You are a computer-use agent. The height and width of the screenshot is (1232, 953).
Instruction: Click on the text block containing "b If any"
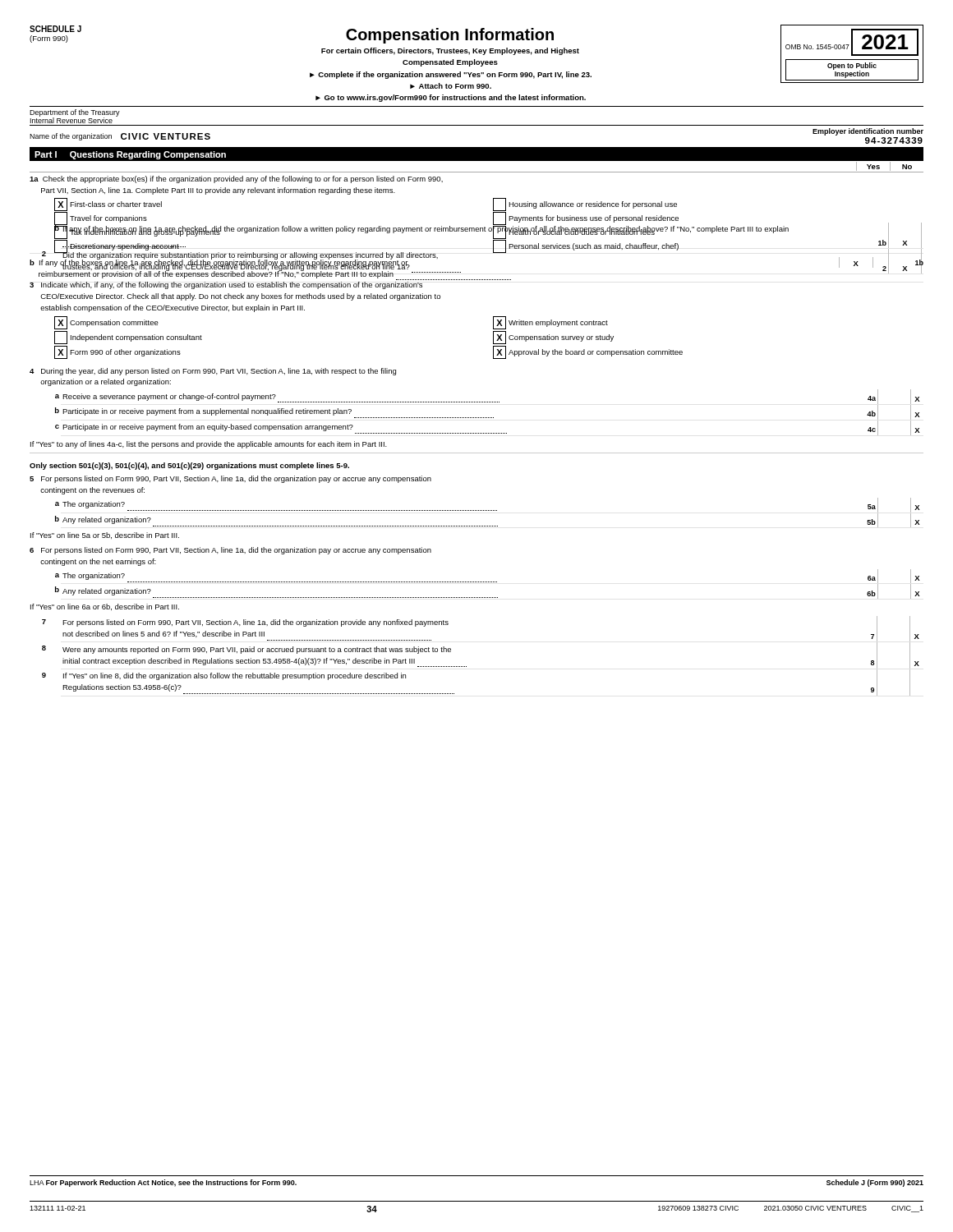(476, 269)
